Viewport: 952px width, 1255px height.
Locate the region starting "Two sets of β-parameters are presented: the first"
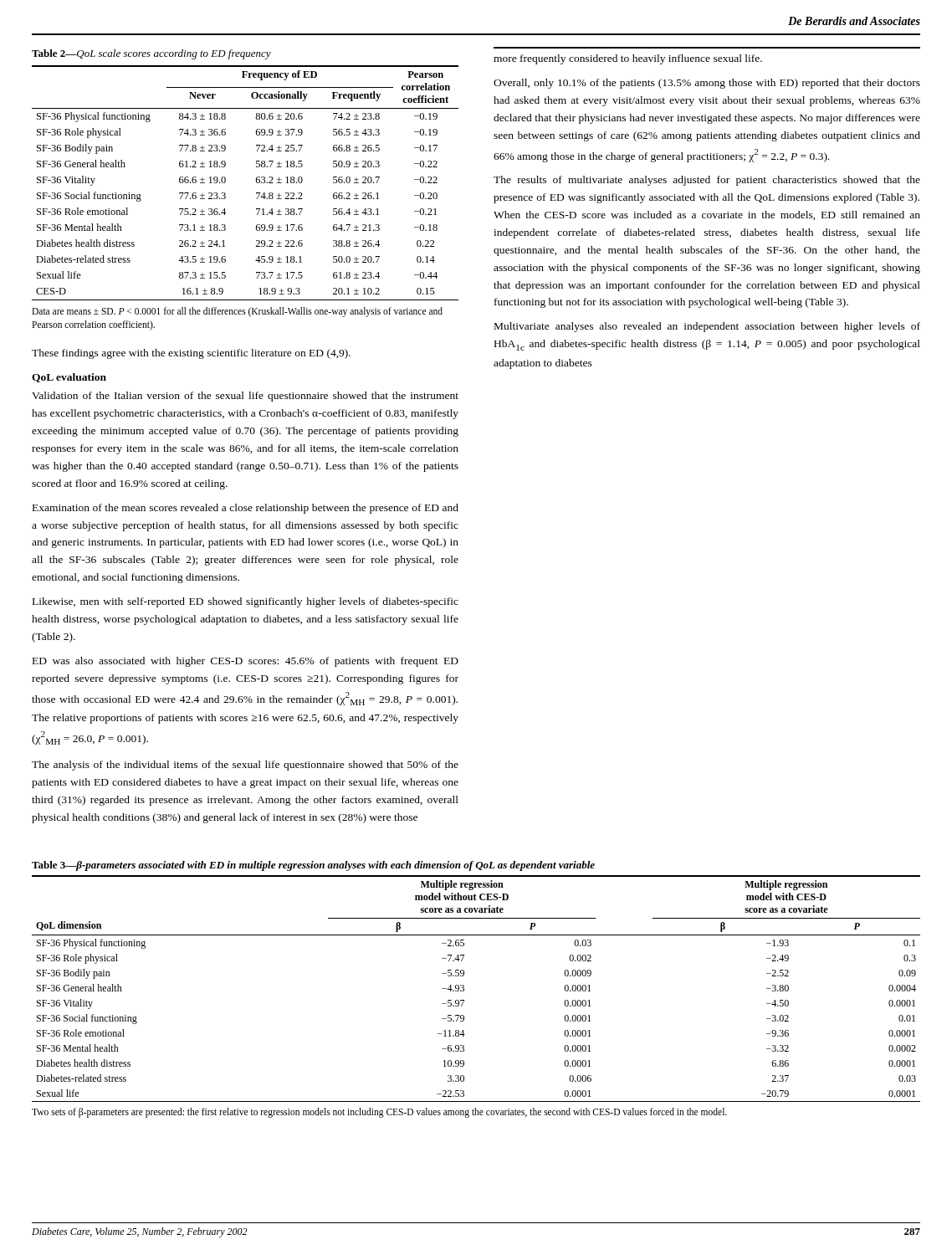(x=379, y=1112)
